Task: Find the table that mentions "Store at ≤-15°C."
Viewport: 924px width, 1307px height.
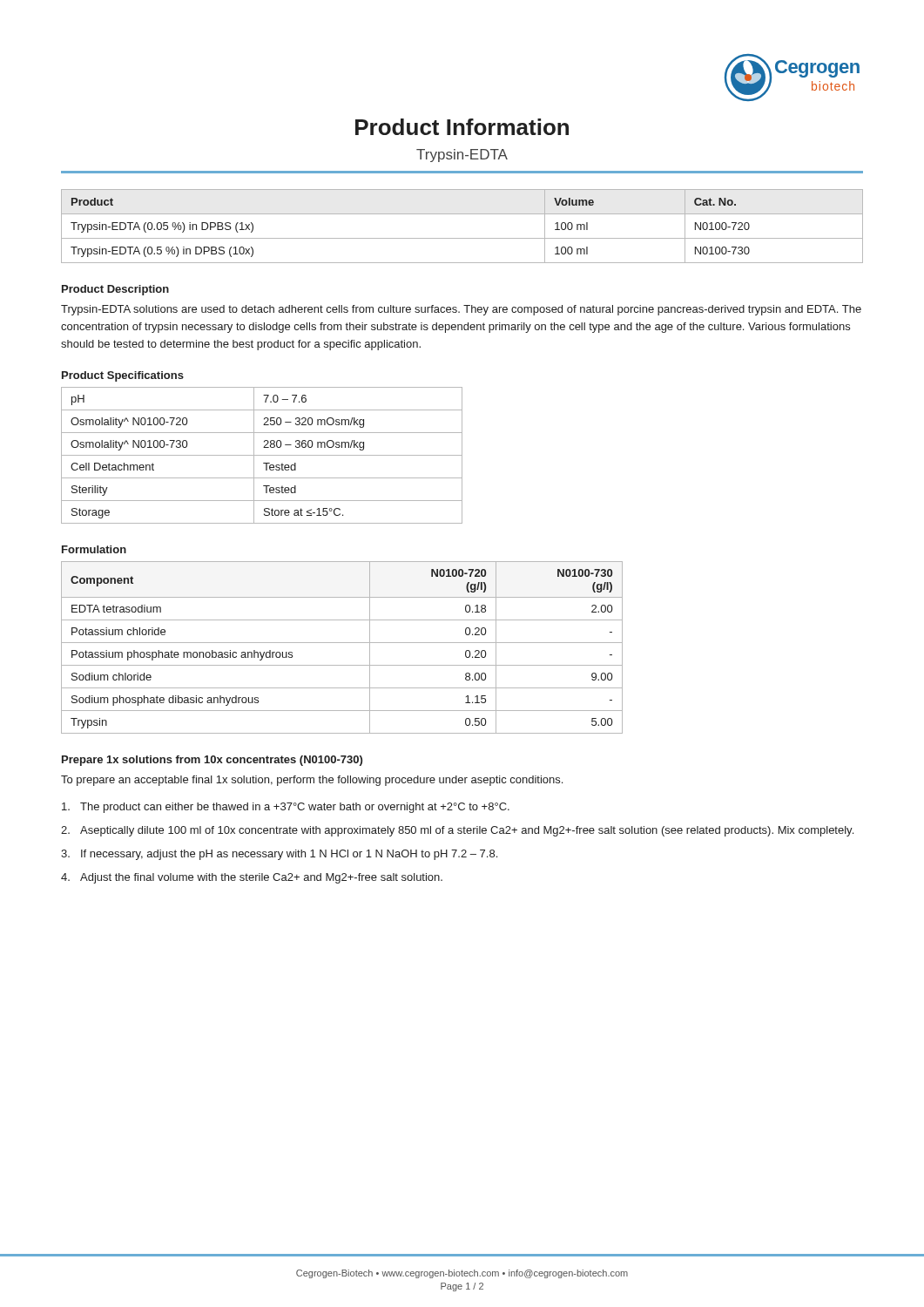Action: (x=462, y=456)
